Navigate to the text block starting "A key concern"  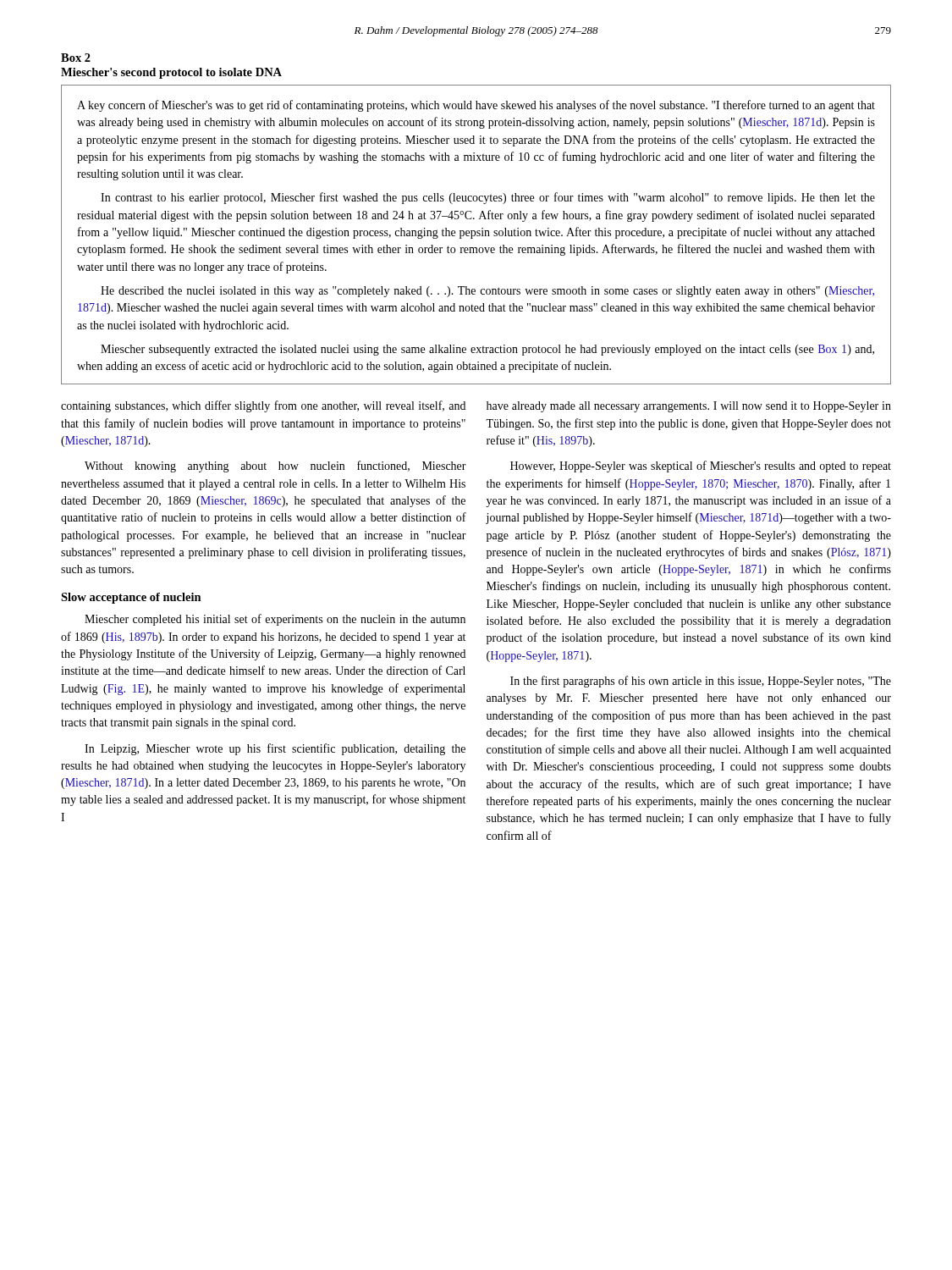(x=476, y=236)
